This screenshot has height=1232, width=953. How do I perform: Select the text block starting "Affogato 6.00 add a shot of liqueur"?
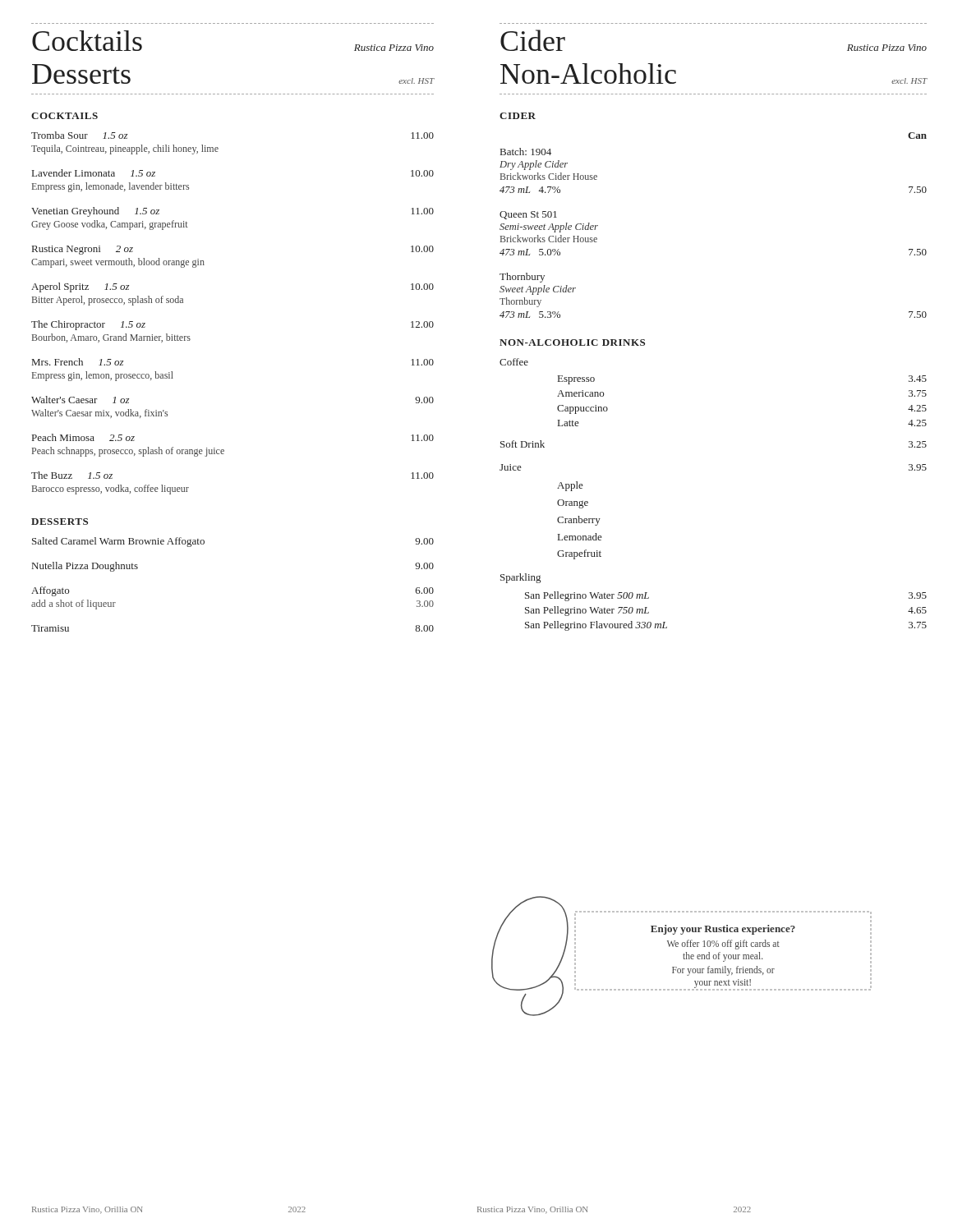(x=44, y=591)
